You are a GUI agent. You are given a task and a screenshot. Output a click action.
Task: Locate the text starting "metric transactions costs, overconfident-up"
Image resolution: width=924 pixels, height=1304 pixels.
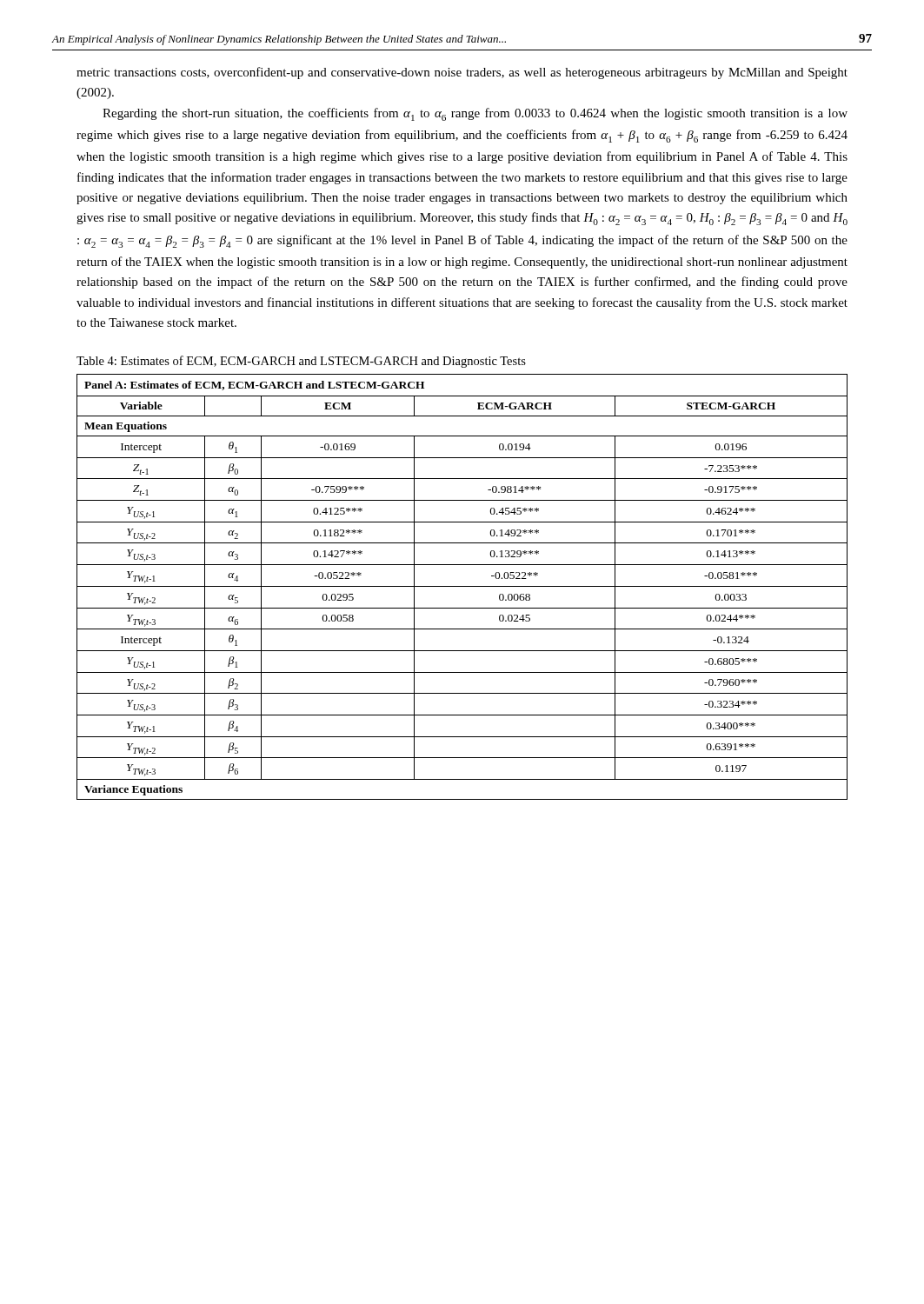pos(462,198)
